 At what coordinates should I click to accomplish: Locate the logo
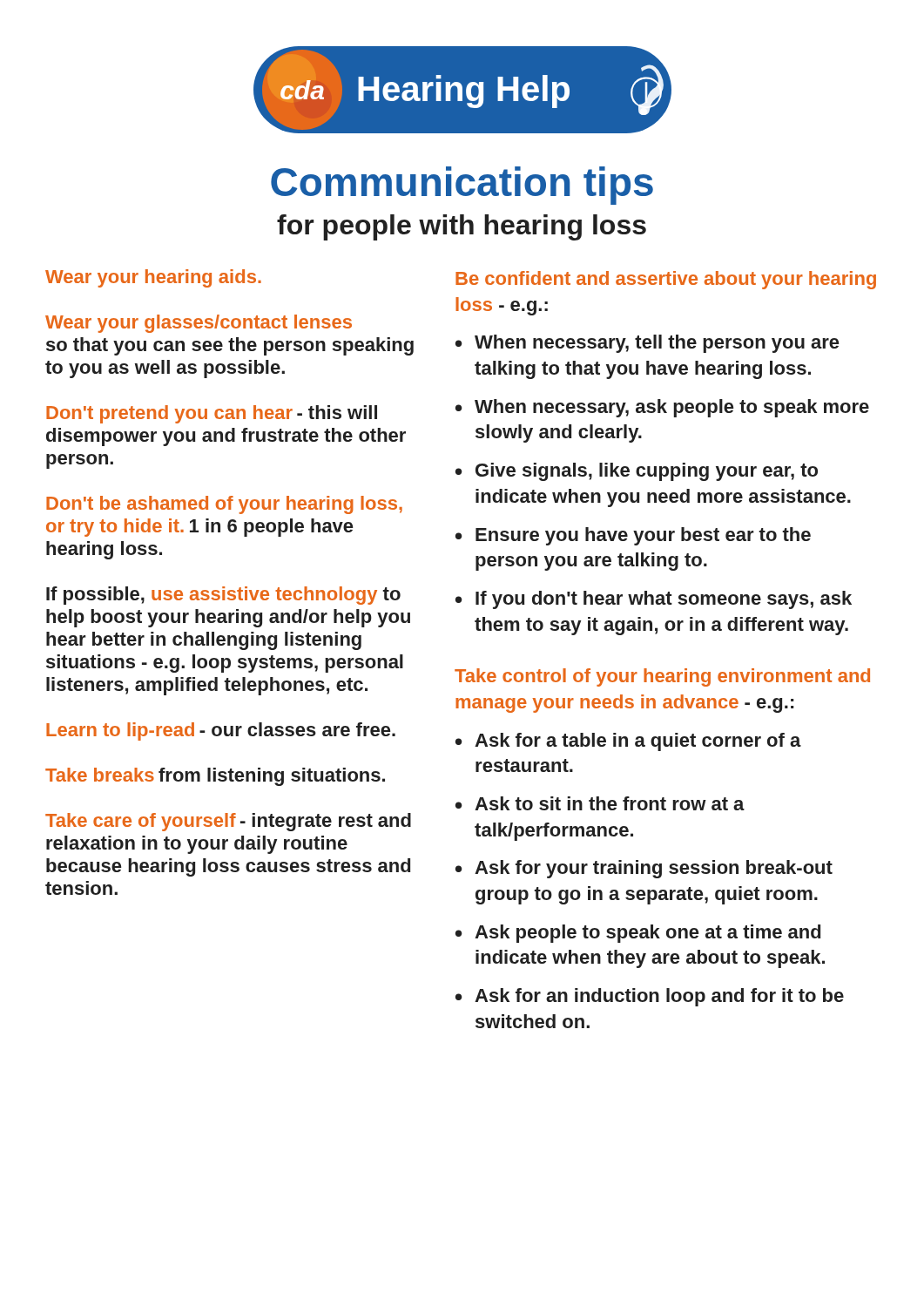tap(462, 73)
